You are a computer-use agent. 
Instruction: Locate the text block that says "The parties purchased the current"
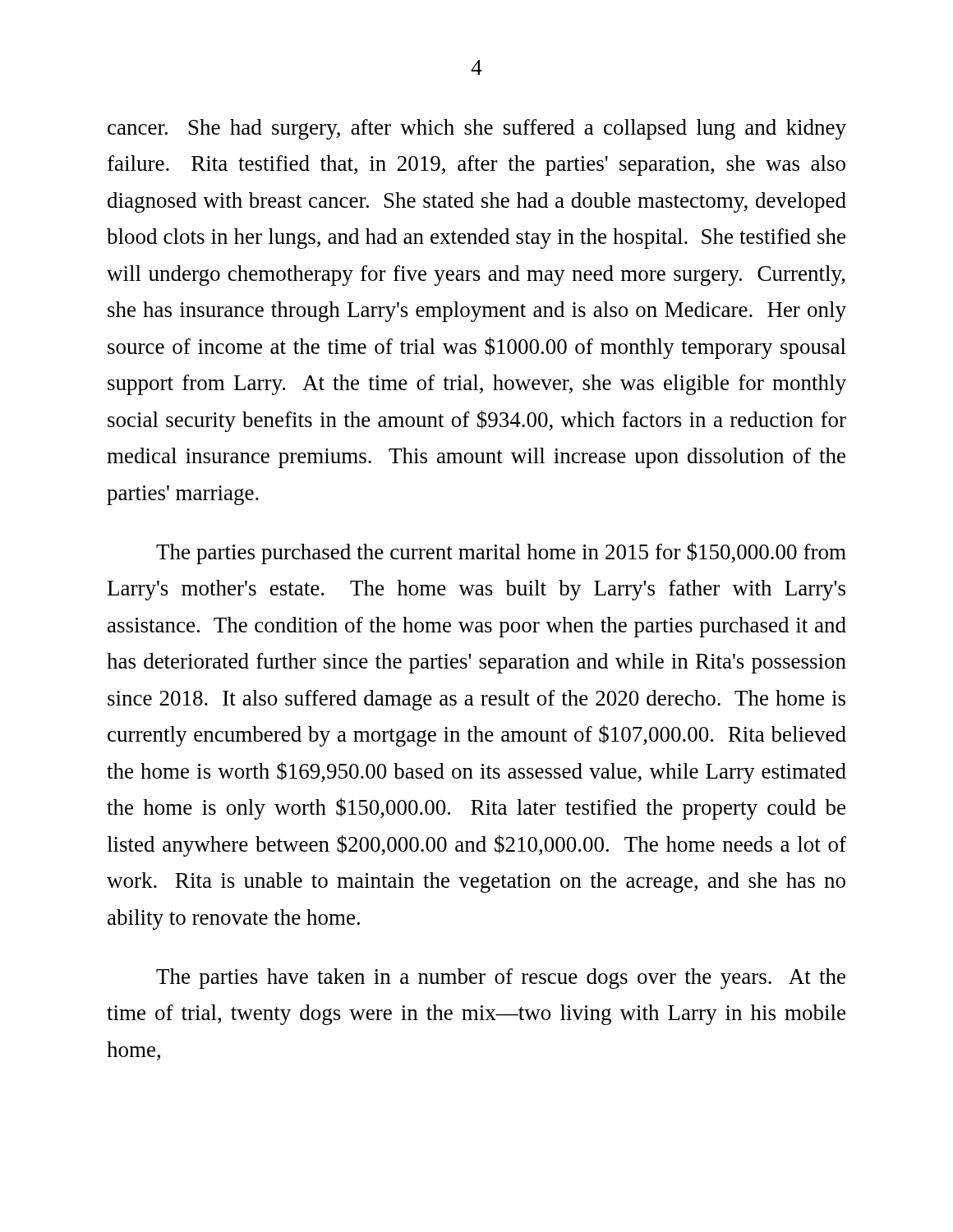(476, 735)
